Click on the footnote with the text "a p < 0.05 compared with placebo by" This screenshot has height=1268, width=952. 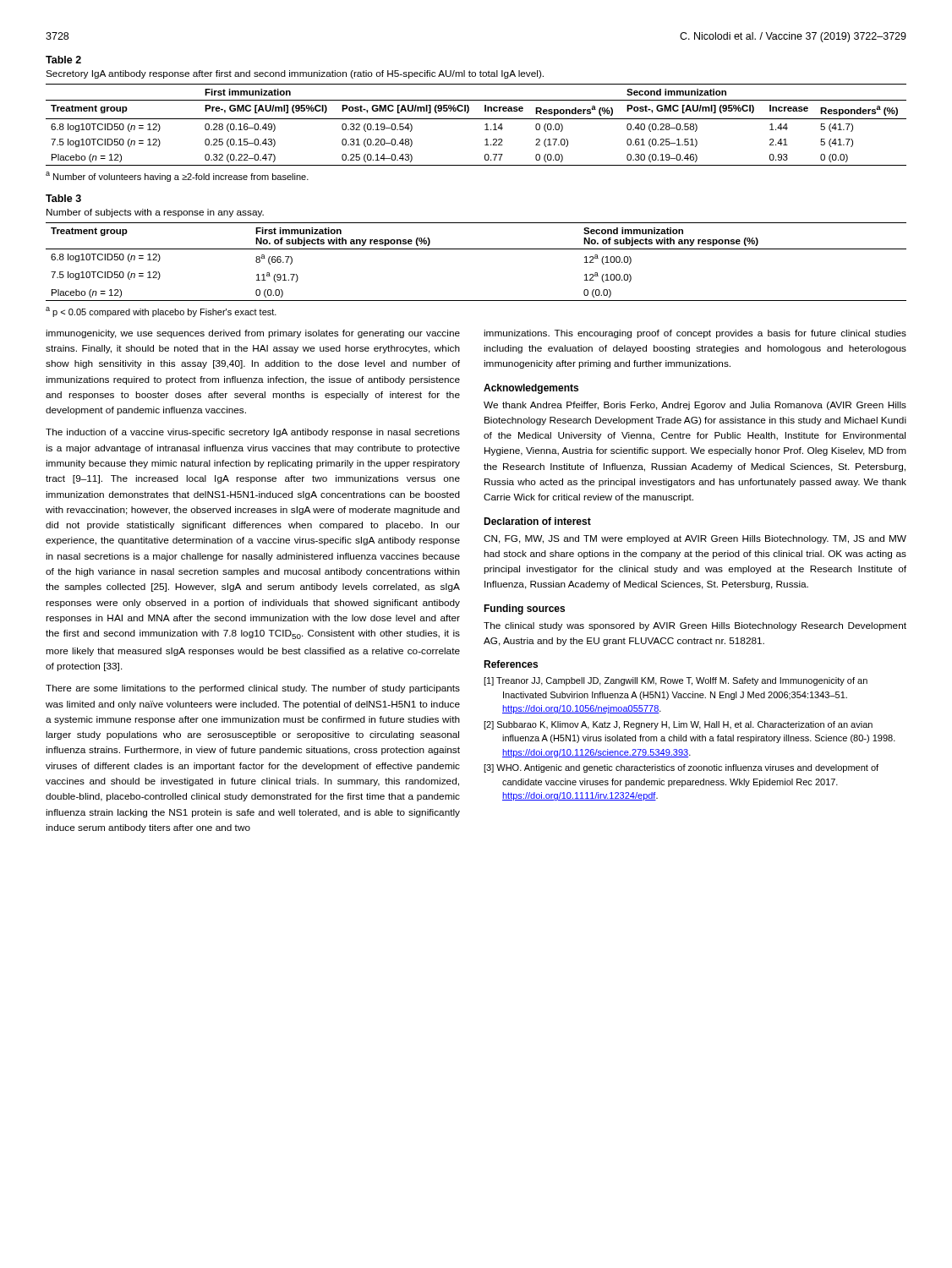tap(161, 311)
